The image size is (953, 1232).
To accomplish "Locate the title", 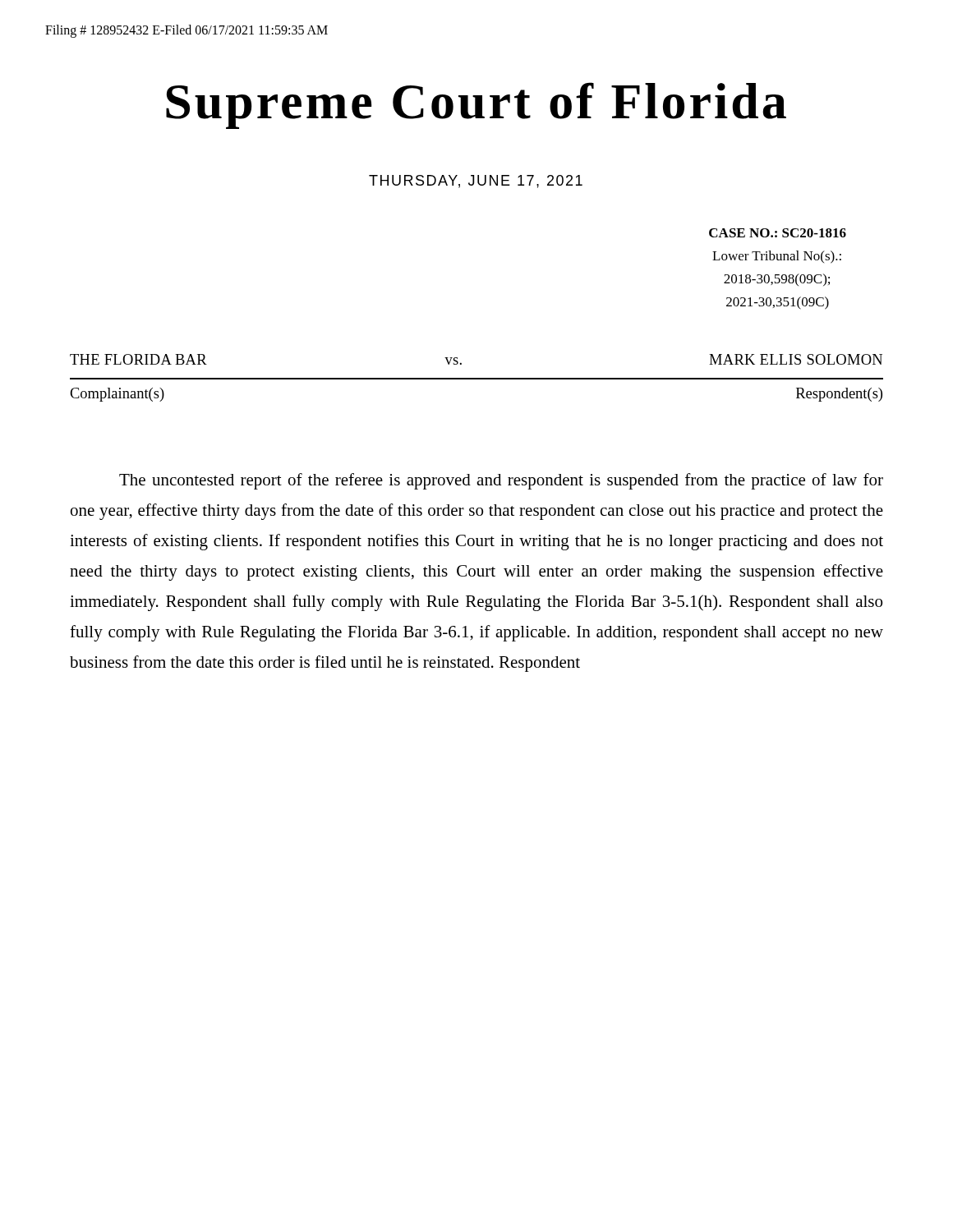I will [476, 101].
